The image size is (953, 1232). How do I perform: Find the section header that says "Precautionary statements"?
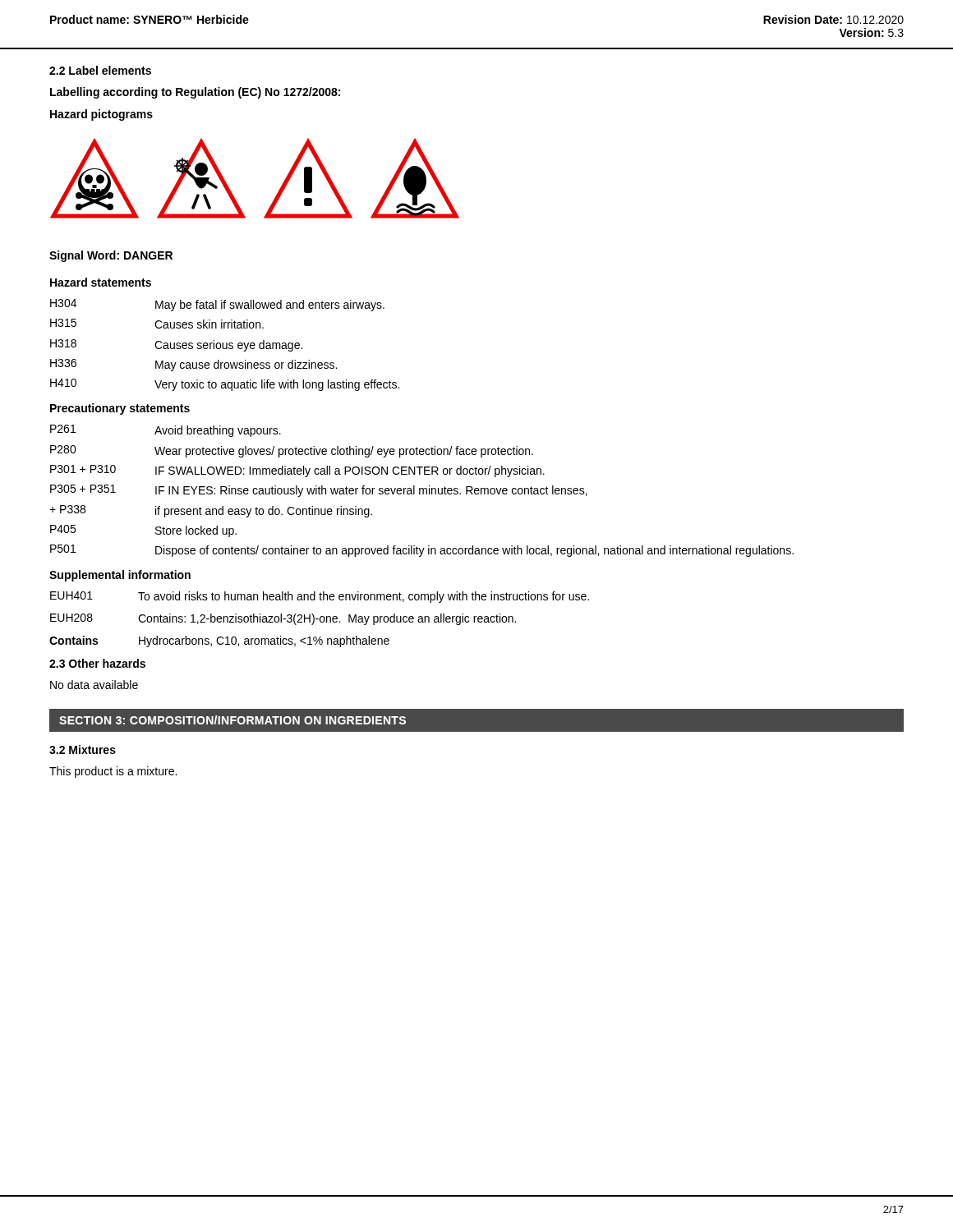tap(120, 409)
